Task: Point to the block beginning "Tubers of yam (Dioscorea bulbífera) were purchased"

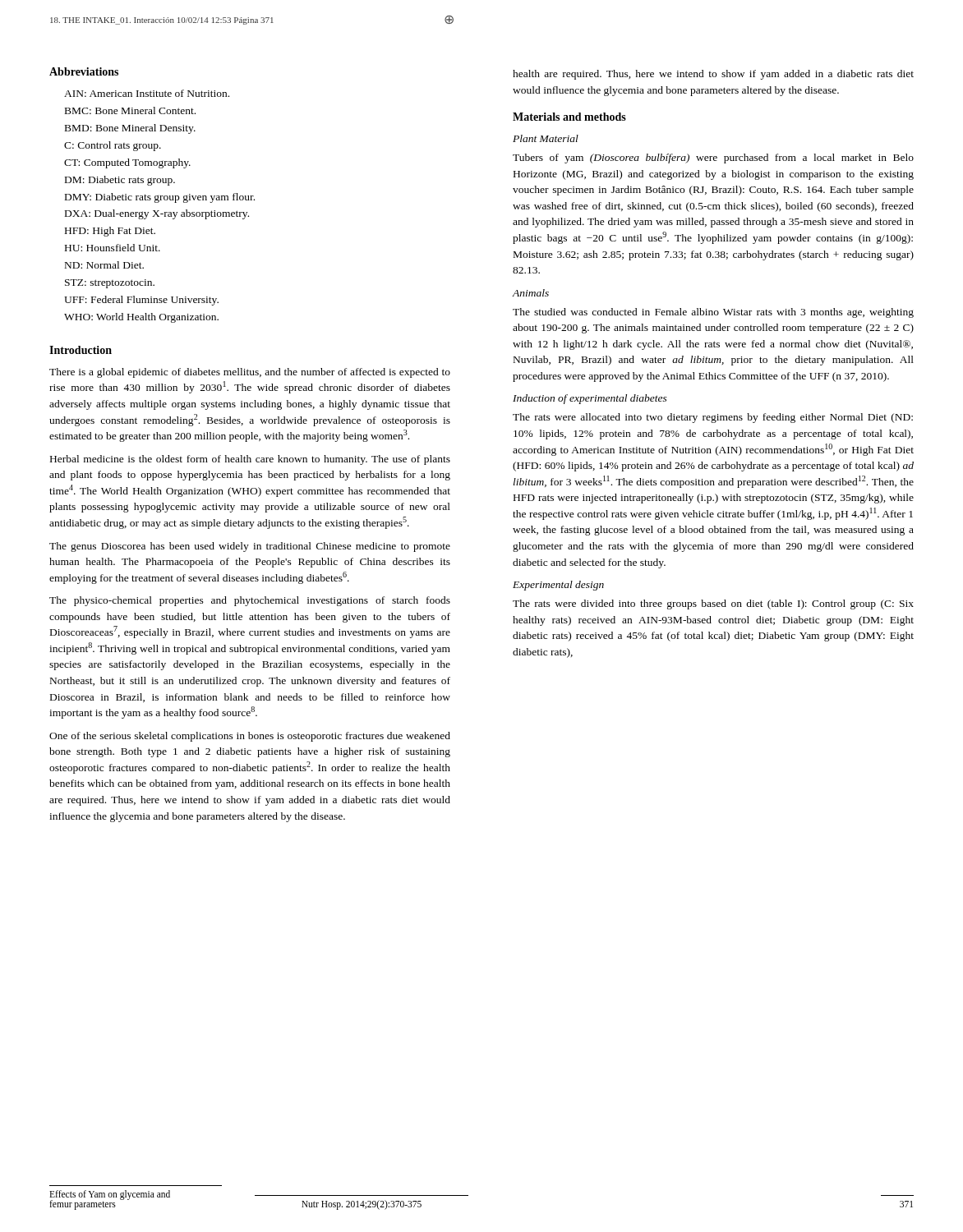Action: pos(713,214)
